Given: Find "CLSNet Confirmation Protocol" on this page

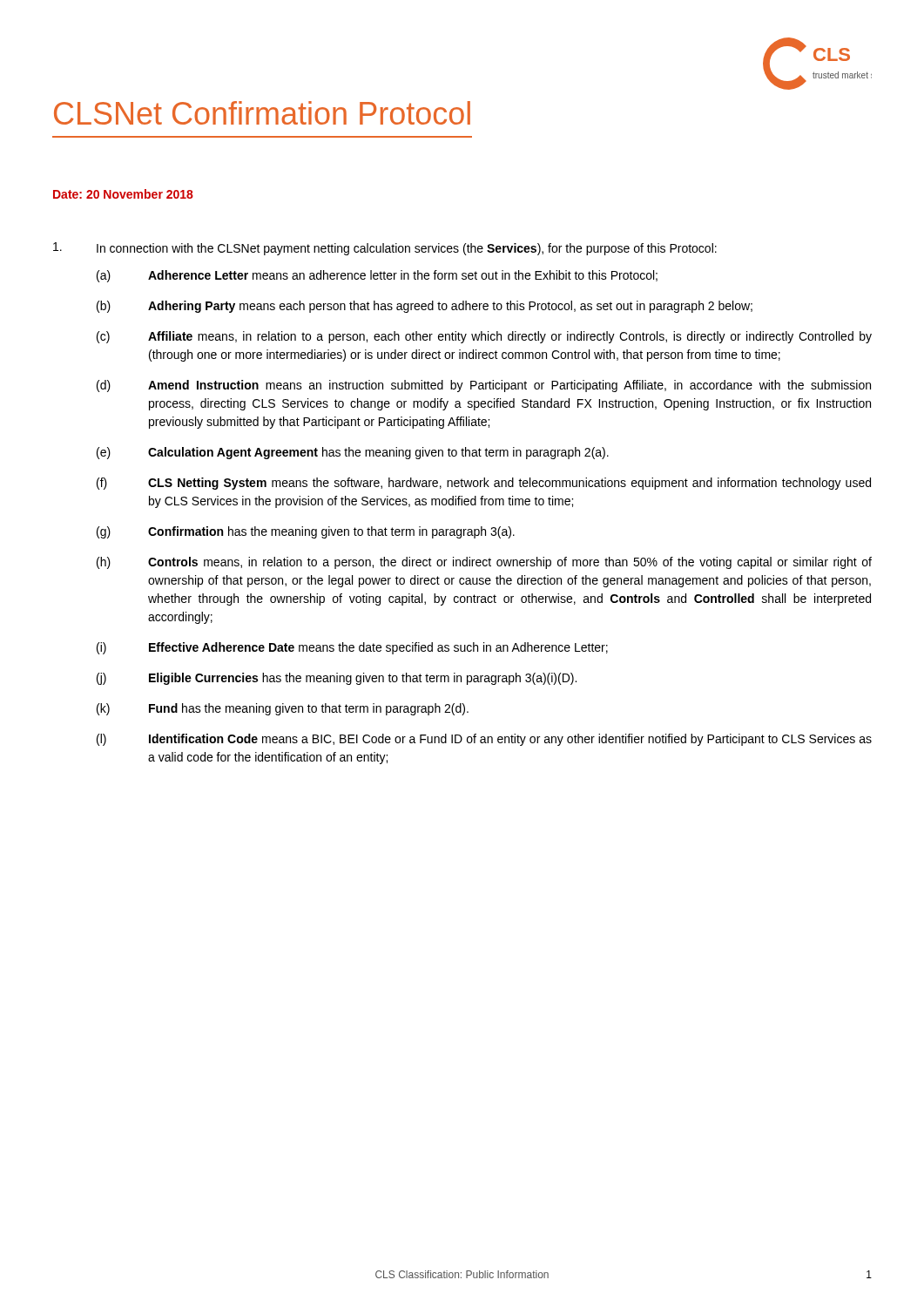Looking at the screenshot, I should tap(262, 117).
